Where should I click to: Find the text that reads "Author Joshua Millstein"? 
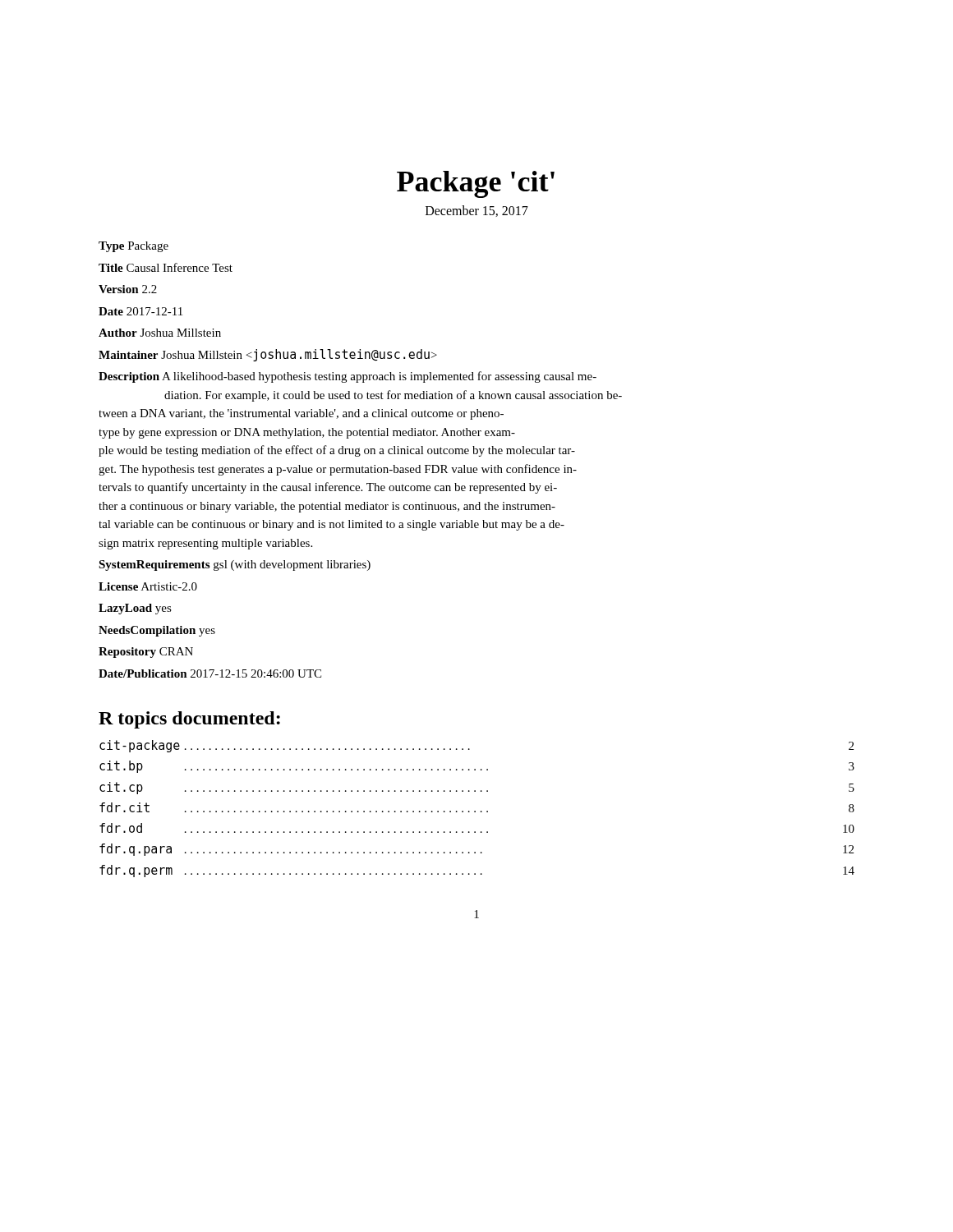[160, 333]
